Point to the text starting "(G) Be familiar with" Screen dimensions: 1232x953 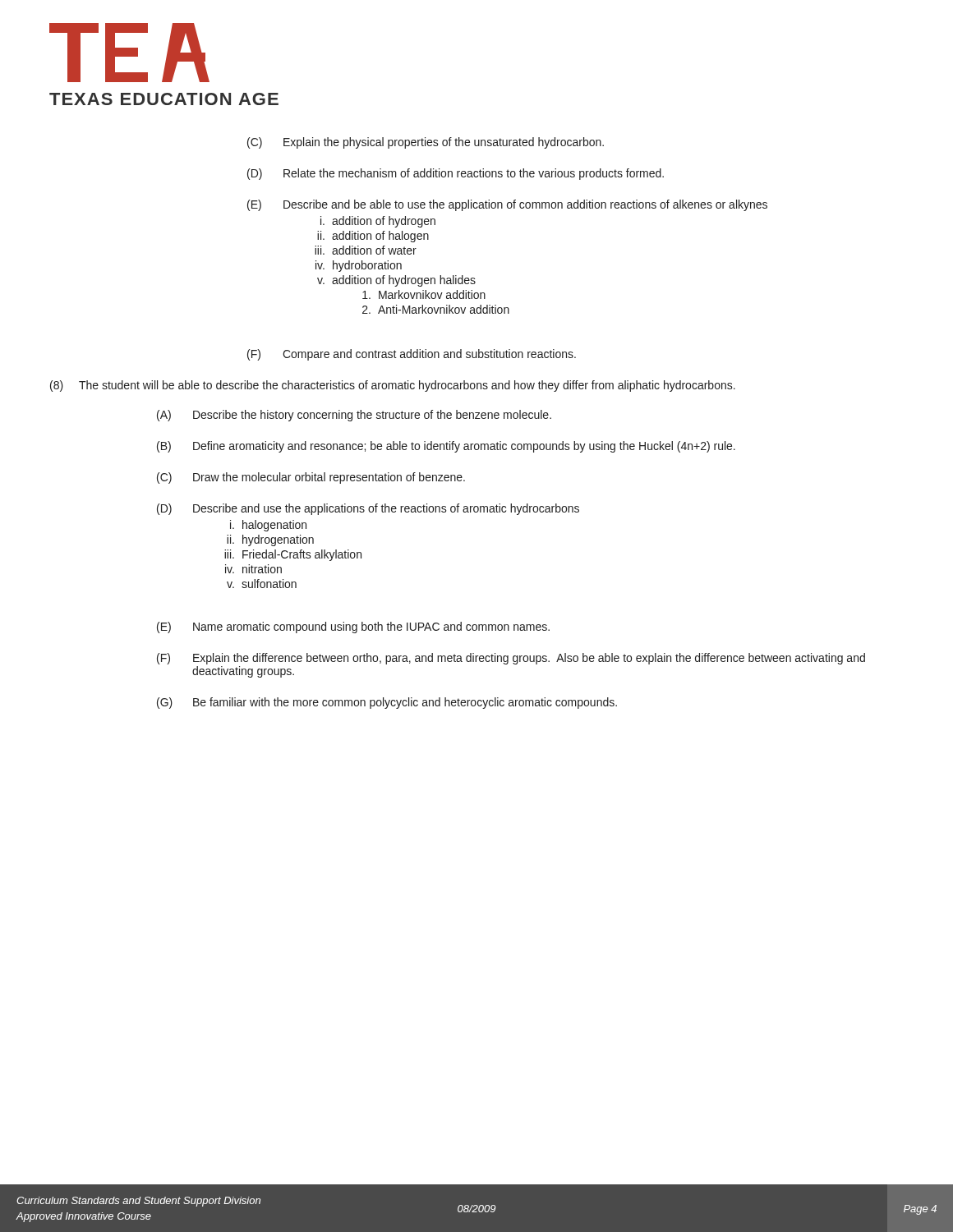pyautogui.click(x=525, y=702)
